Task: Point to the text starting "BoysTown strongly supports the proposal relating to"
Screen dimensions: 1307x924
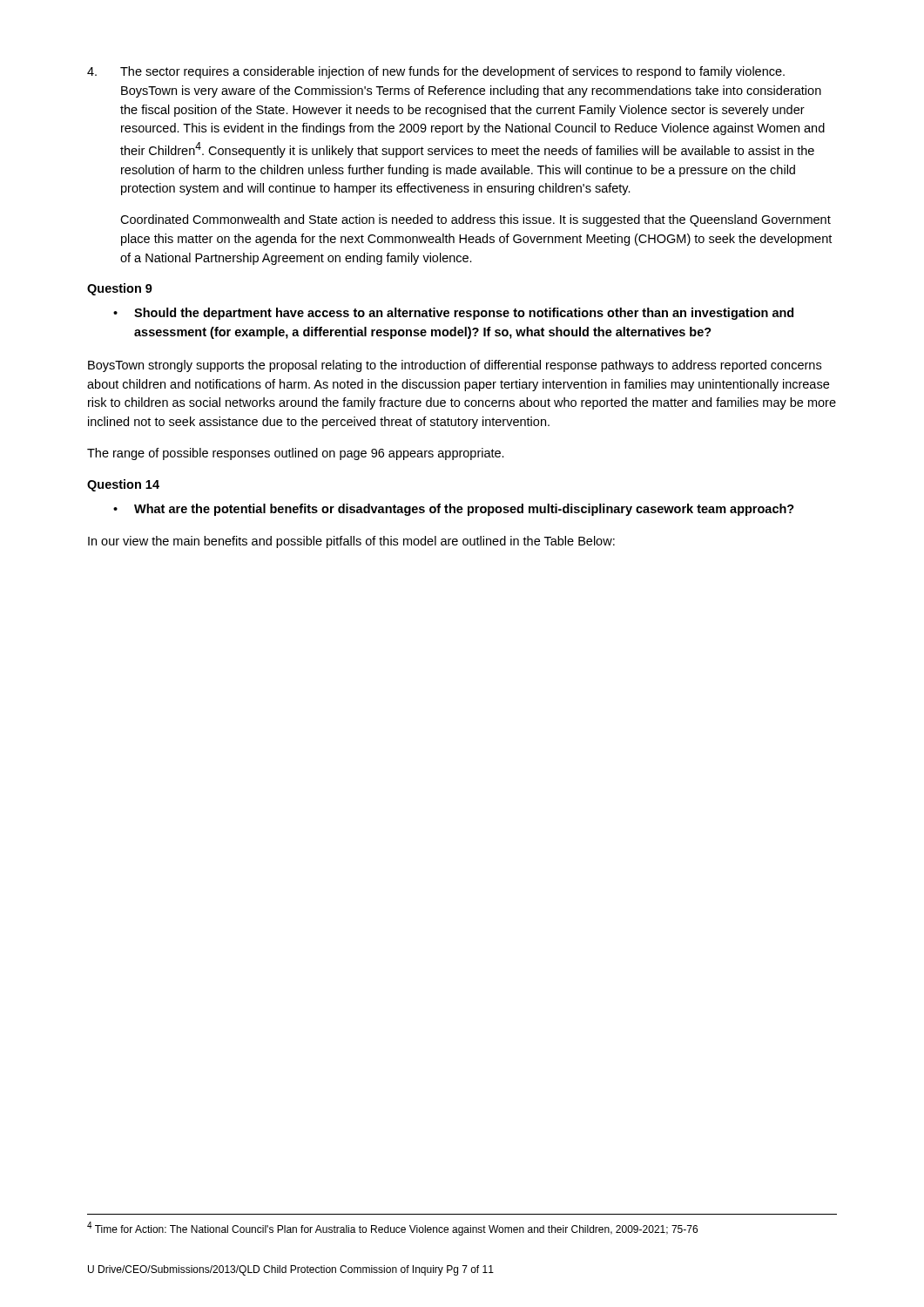Action: click(x=462, y=393)
